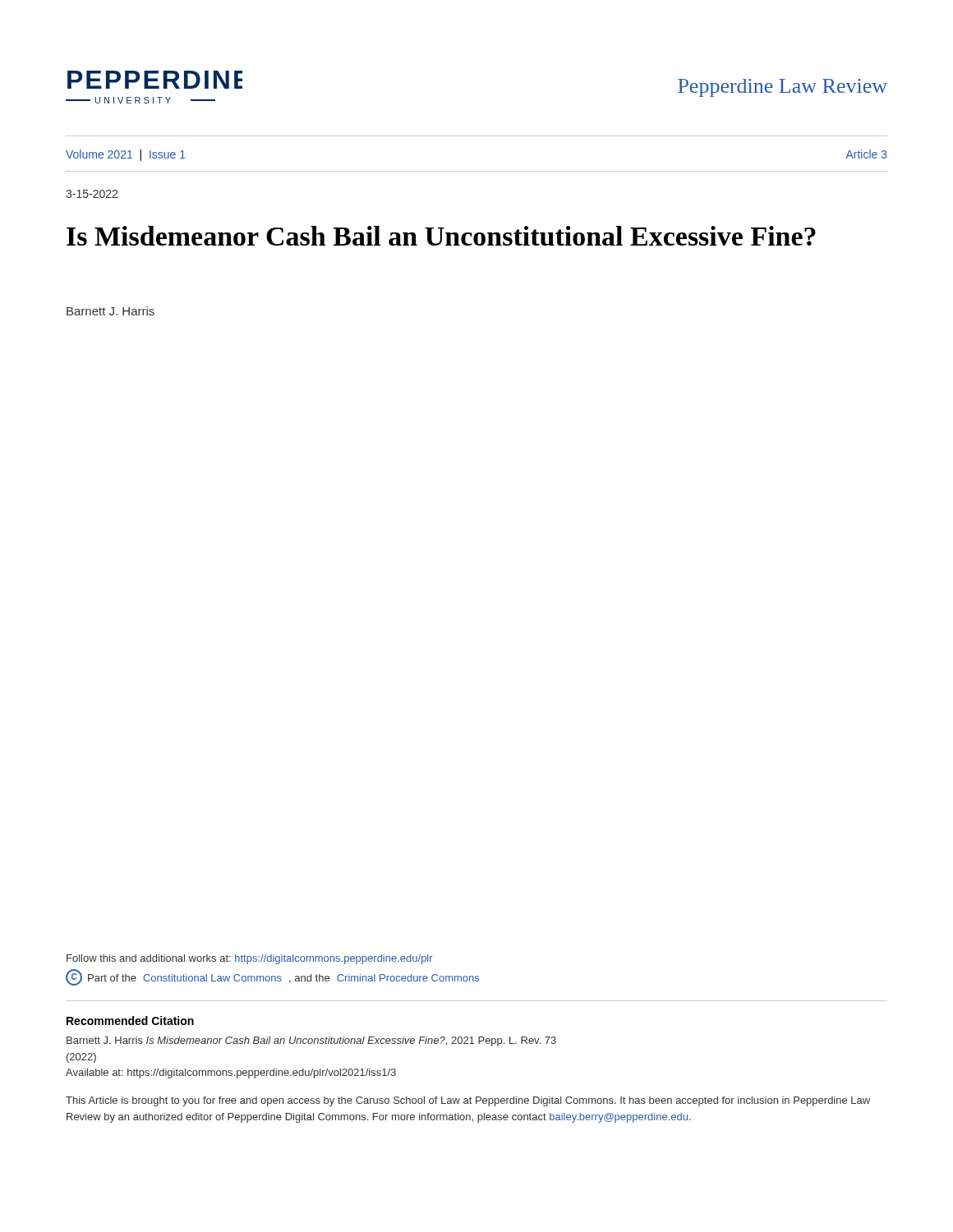This screenshot has width=953, height=1232.
Task: Find the block on this page that starts "This Article is brought to you for free"
Action: click(468, 1108)
